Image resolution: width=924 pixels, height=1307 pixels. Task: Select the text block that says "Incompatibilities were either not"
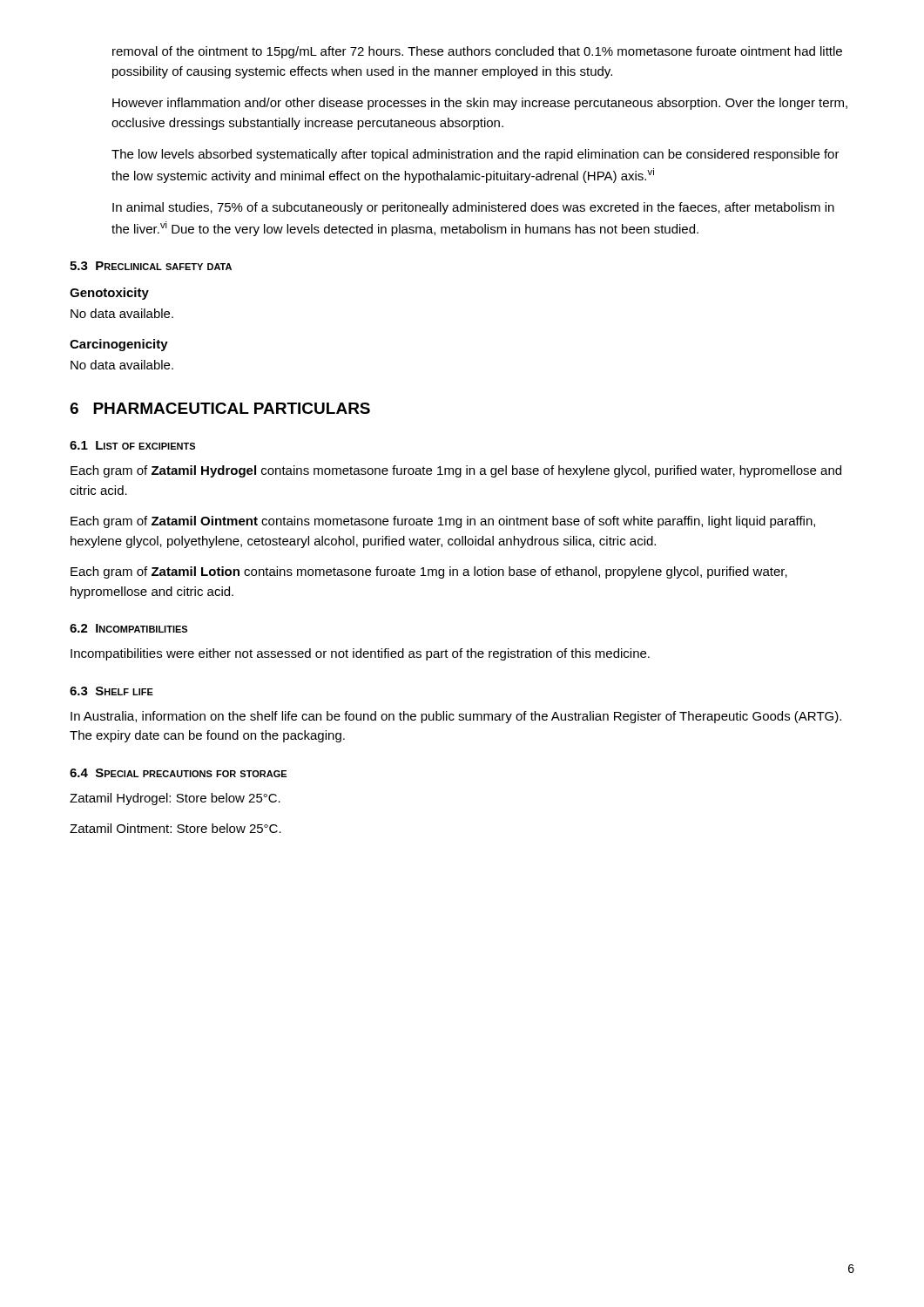(x=360, y=653)
